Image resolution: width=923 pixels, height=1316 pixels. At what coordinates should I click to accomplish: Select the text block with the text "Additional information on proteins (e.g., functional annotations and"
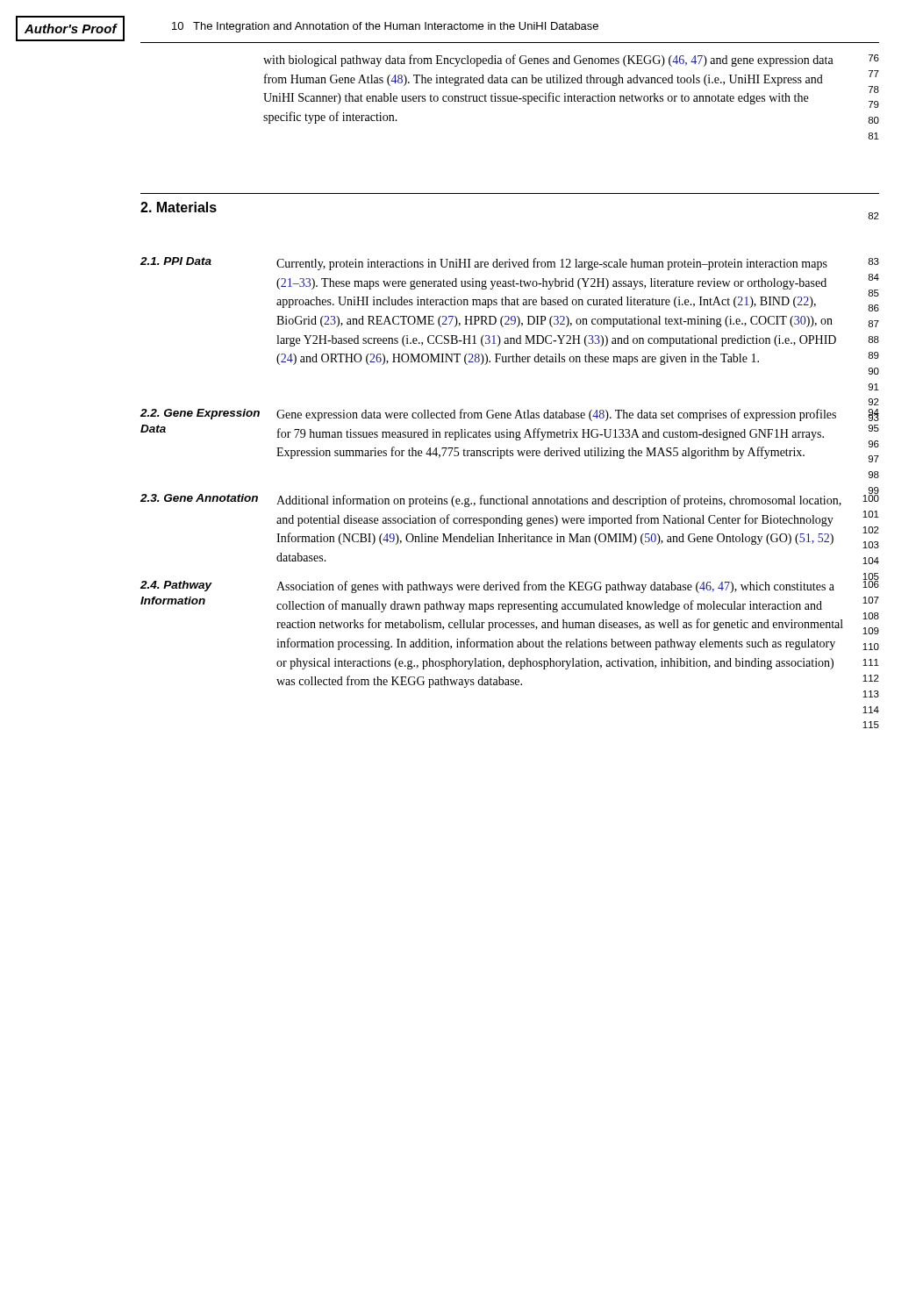click(559, 529)
